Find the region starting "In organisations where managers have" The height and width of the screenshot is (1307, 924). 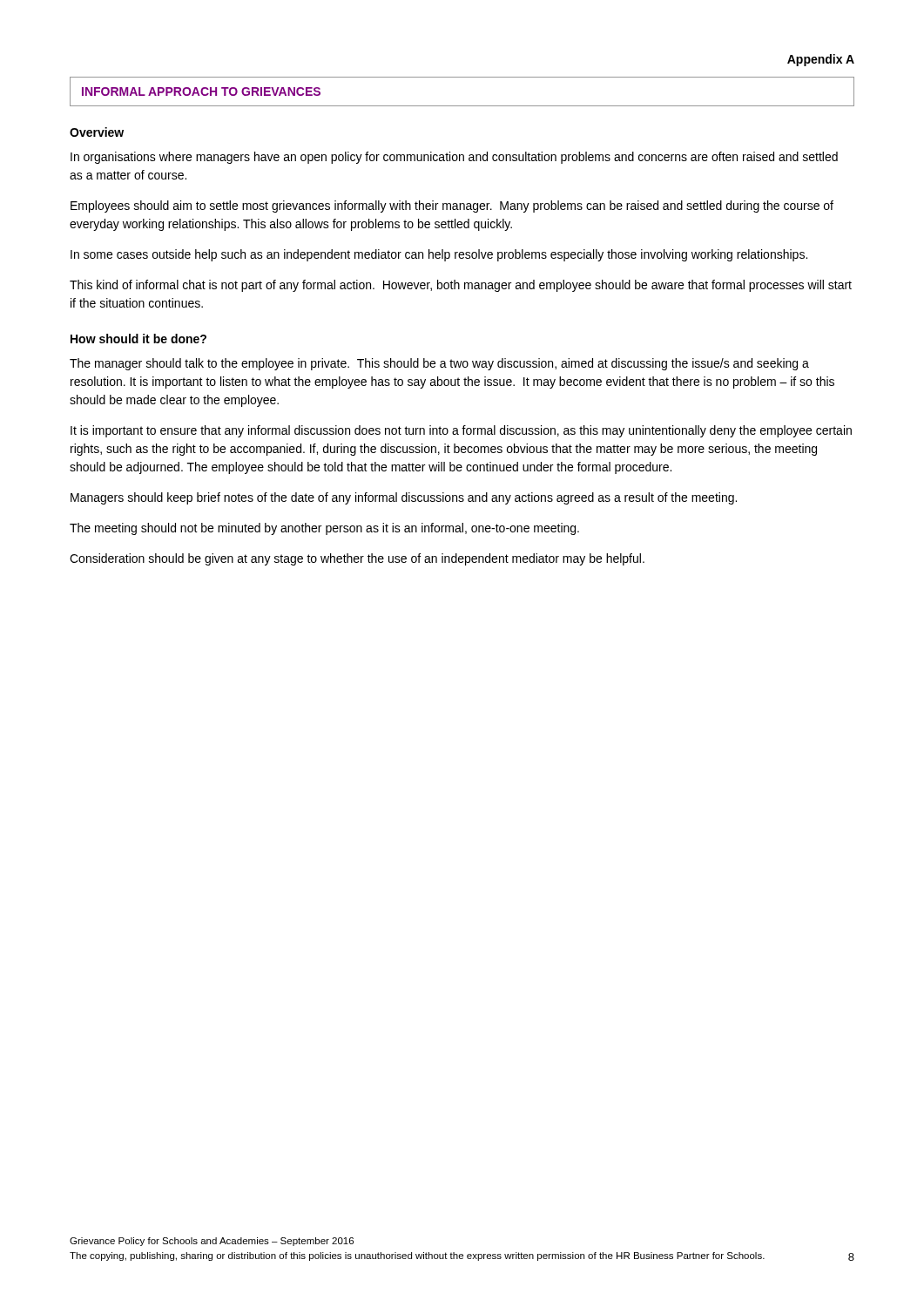click(x=454, y=166)
